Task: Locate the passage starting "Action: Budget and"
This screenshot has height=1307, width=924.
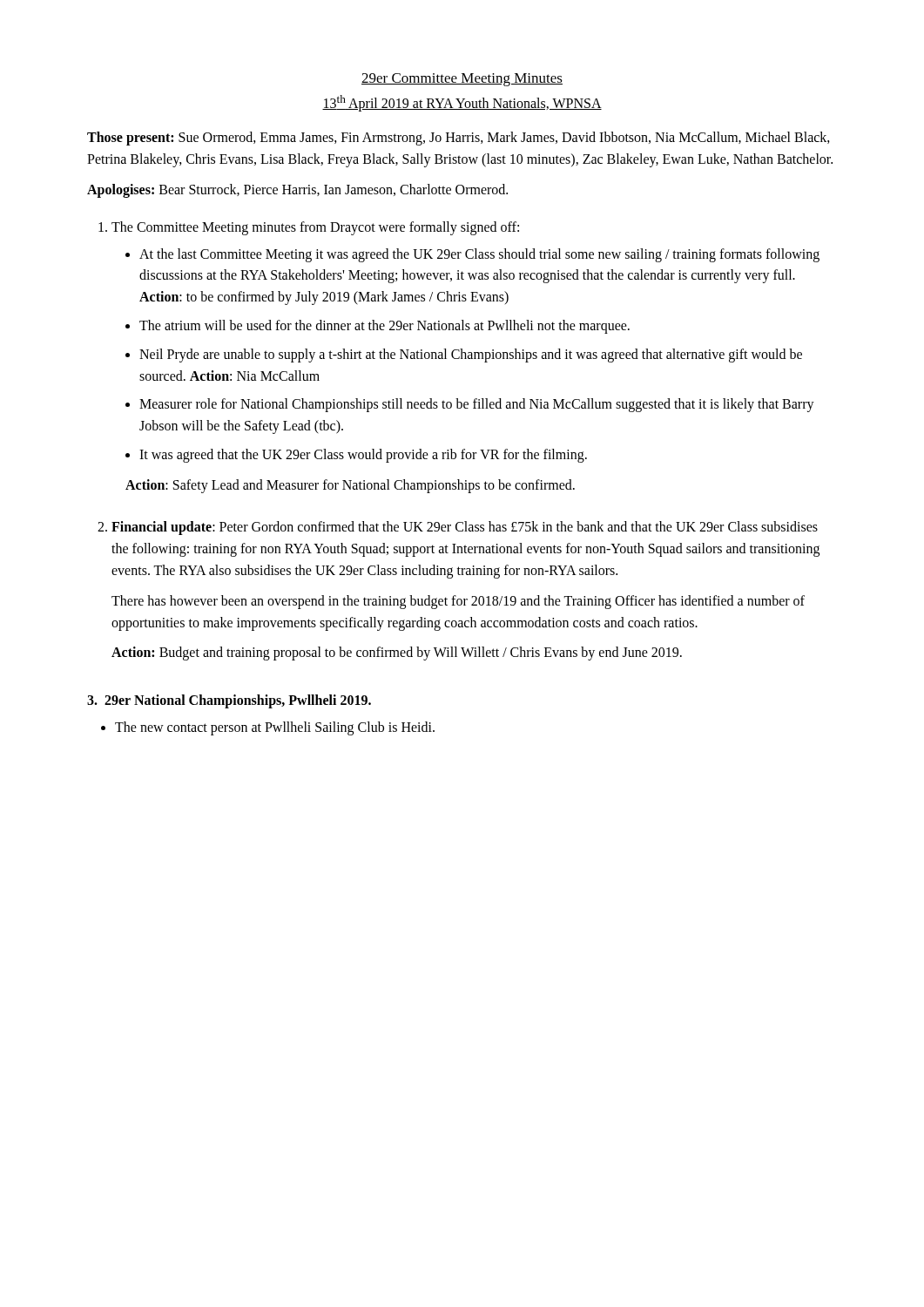Action: tap(397, 653)
